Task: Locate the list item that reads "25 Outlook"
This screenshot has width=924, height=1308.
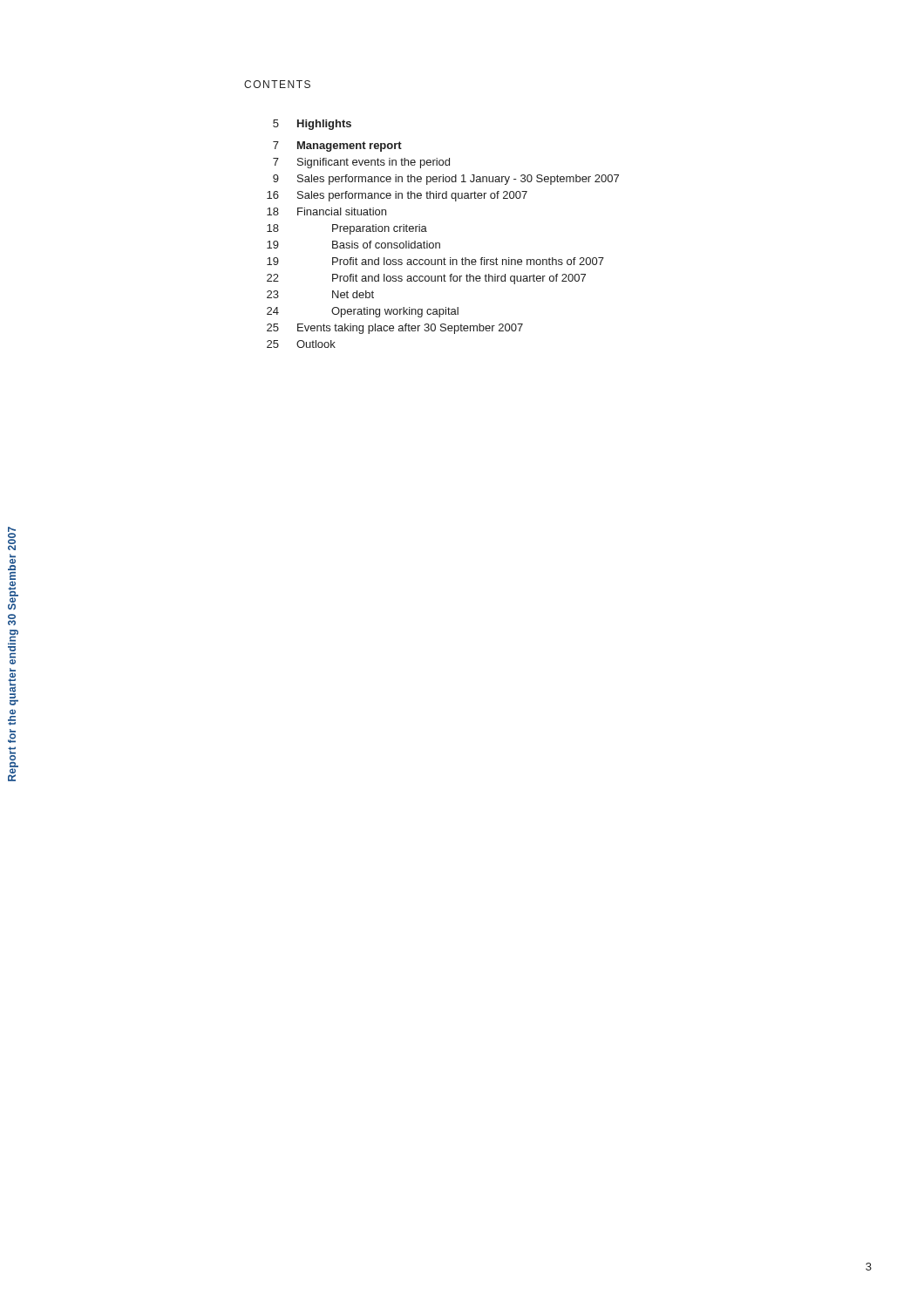Action: click(x=301, y=344)
